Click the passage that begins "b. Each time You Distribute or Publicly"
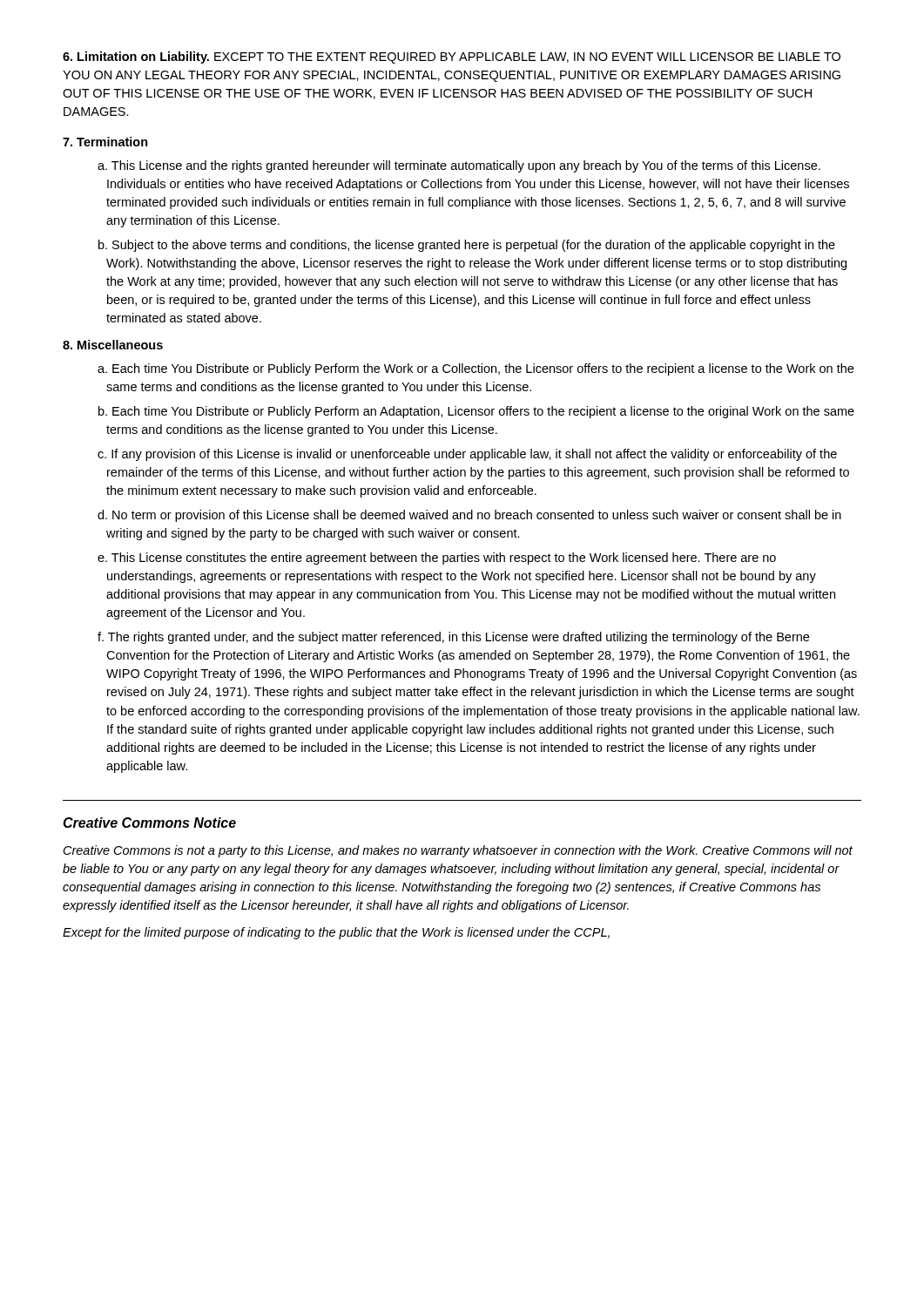Image resolution: width=924 pixels, height=1307 pixels. pos(476,421)
